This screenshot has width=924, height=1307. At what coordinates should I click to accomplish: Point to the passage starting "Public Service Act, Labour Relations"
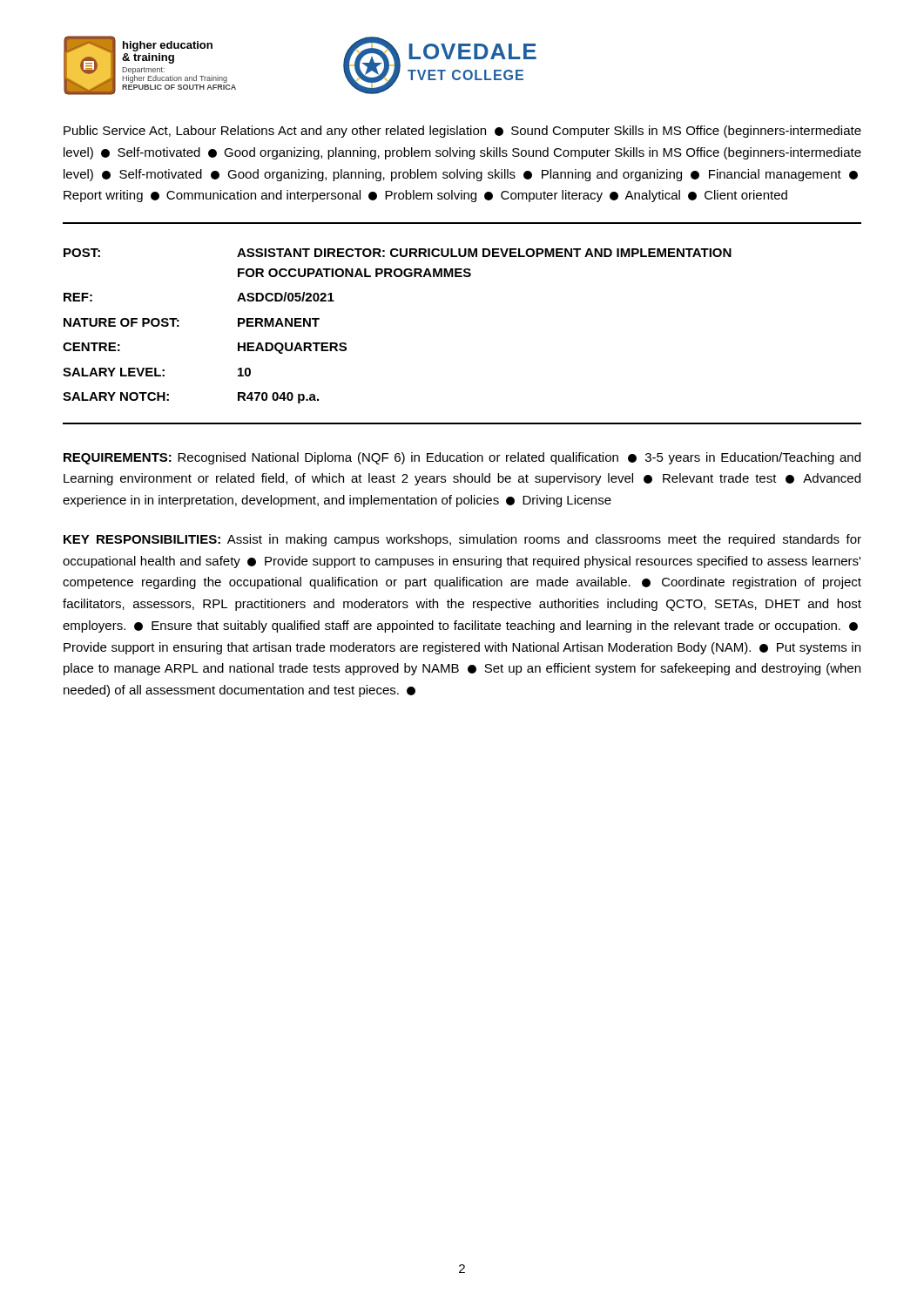point(462,163)
